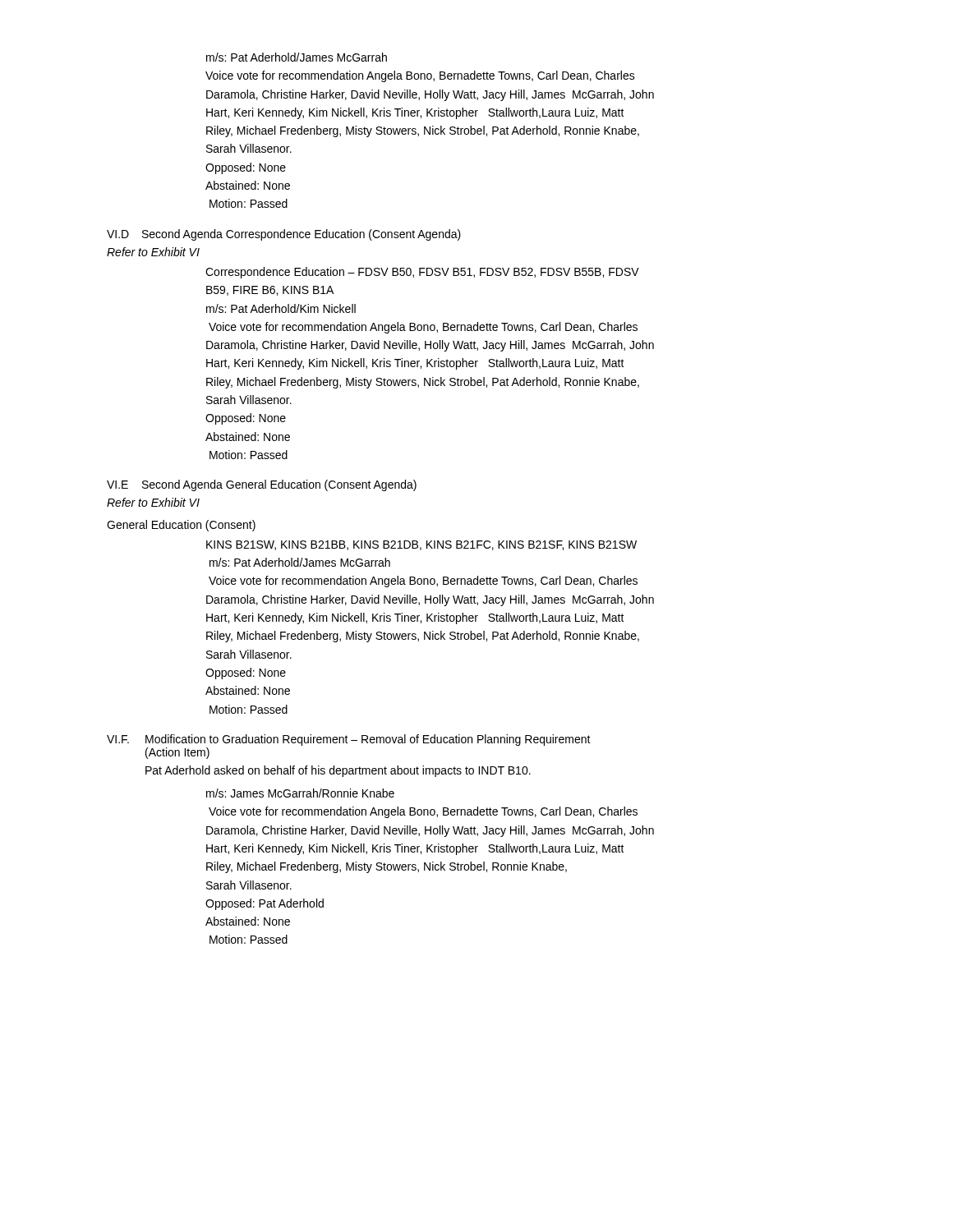Image resolution: width=953 pixels, height=1232 pixels.
Task: Point to the block beginning "Pat Aderhold asked on"
Action: coord(516,770)
